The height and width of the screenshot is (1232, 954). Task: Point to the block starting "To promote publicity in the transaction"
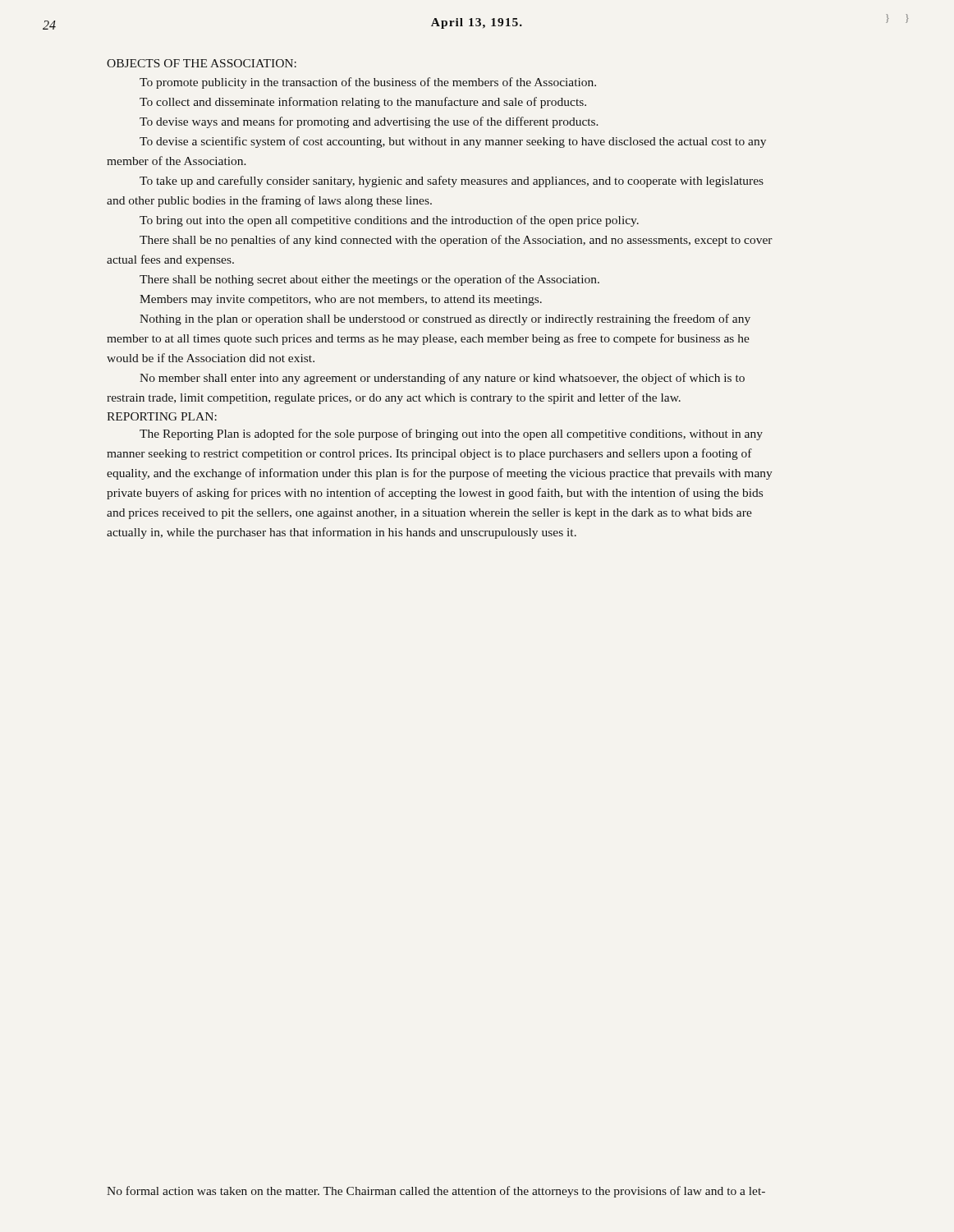[443, 82]
